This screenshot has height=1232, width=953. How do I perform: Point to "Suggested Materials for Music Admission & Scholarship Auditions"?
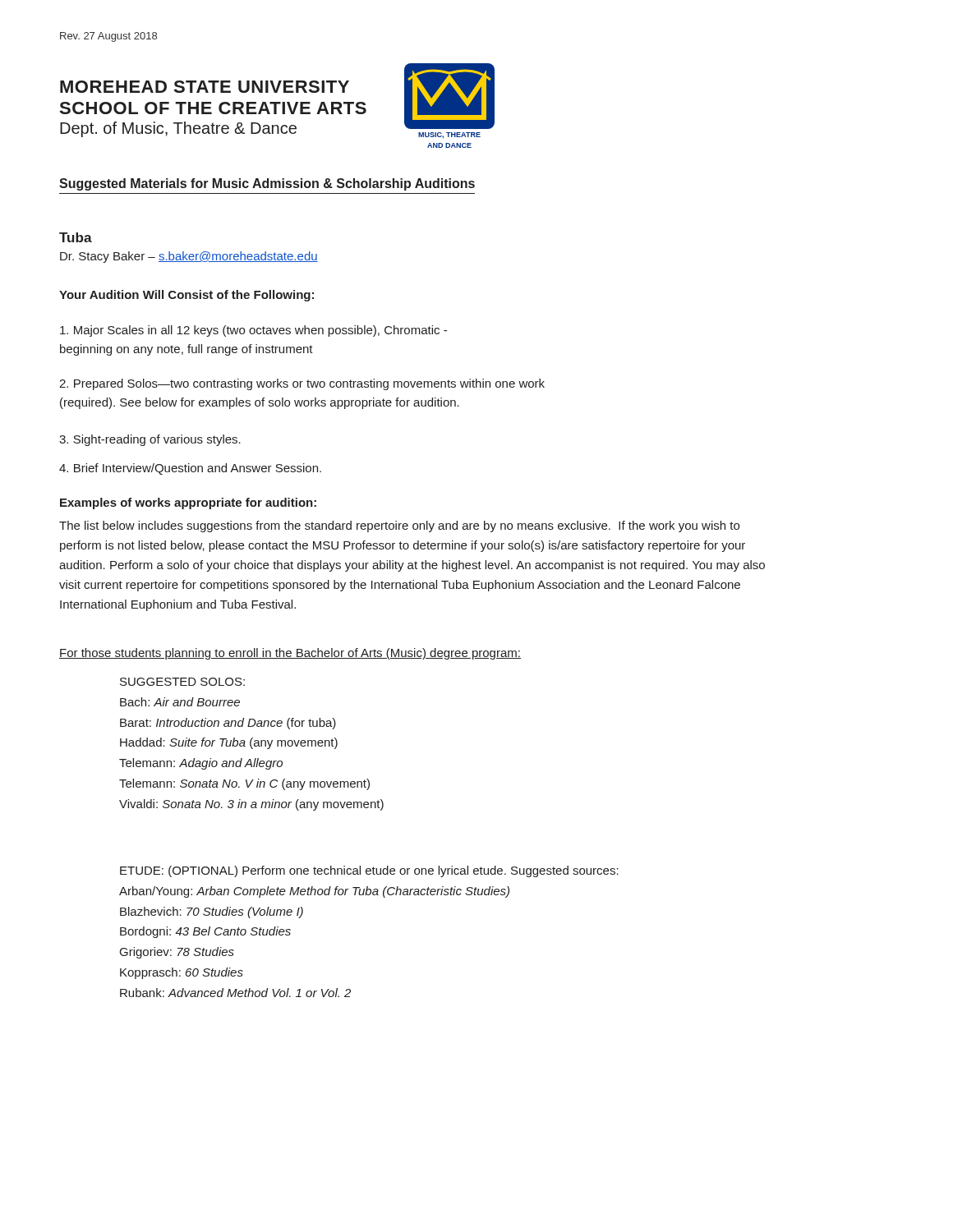tap(267, 184)
